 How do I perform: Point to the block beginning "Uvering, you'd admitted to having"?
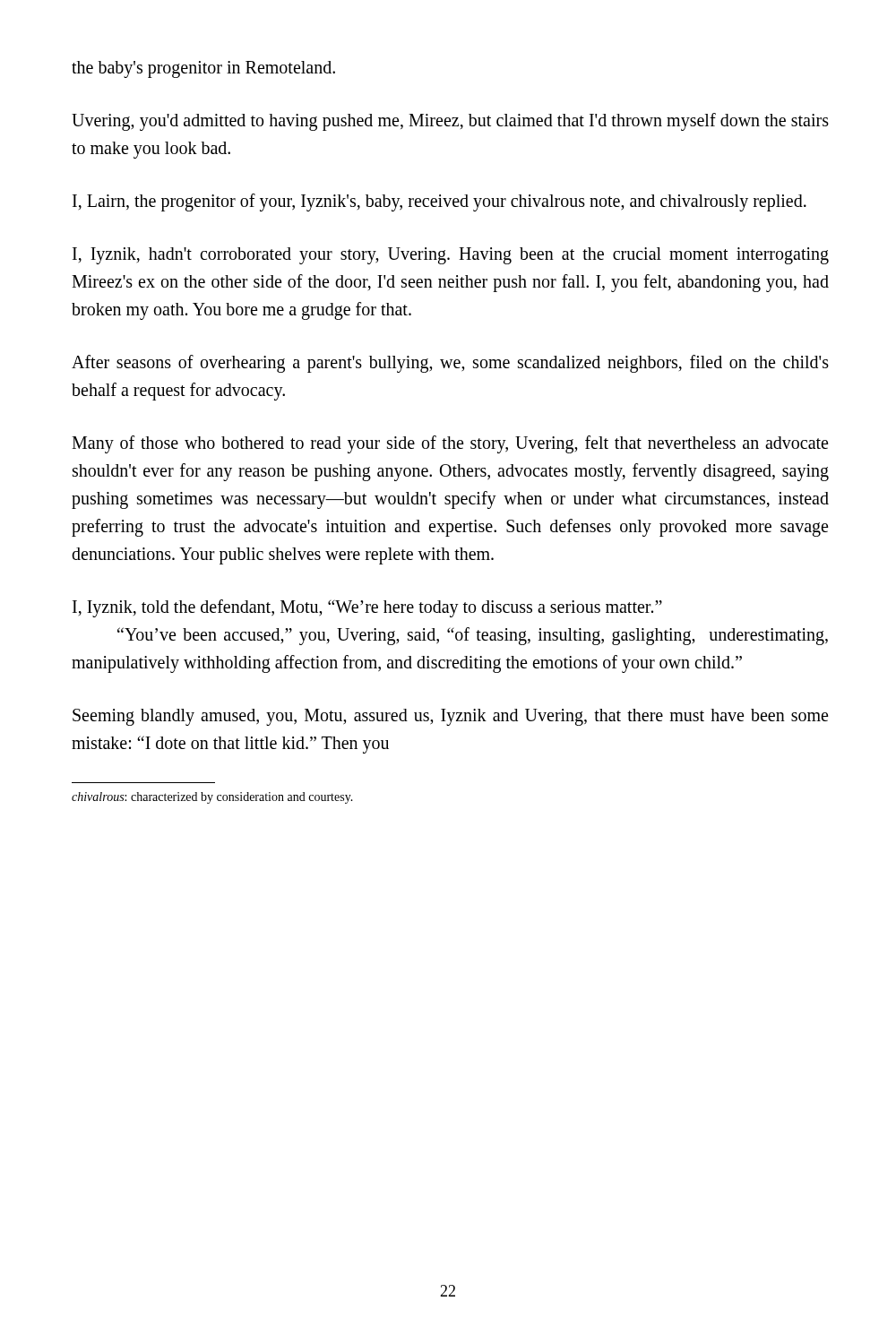(x=450, y=134)
